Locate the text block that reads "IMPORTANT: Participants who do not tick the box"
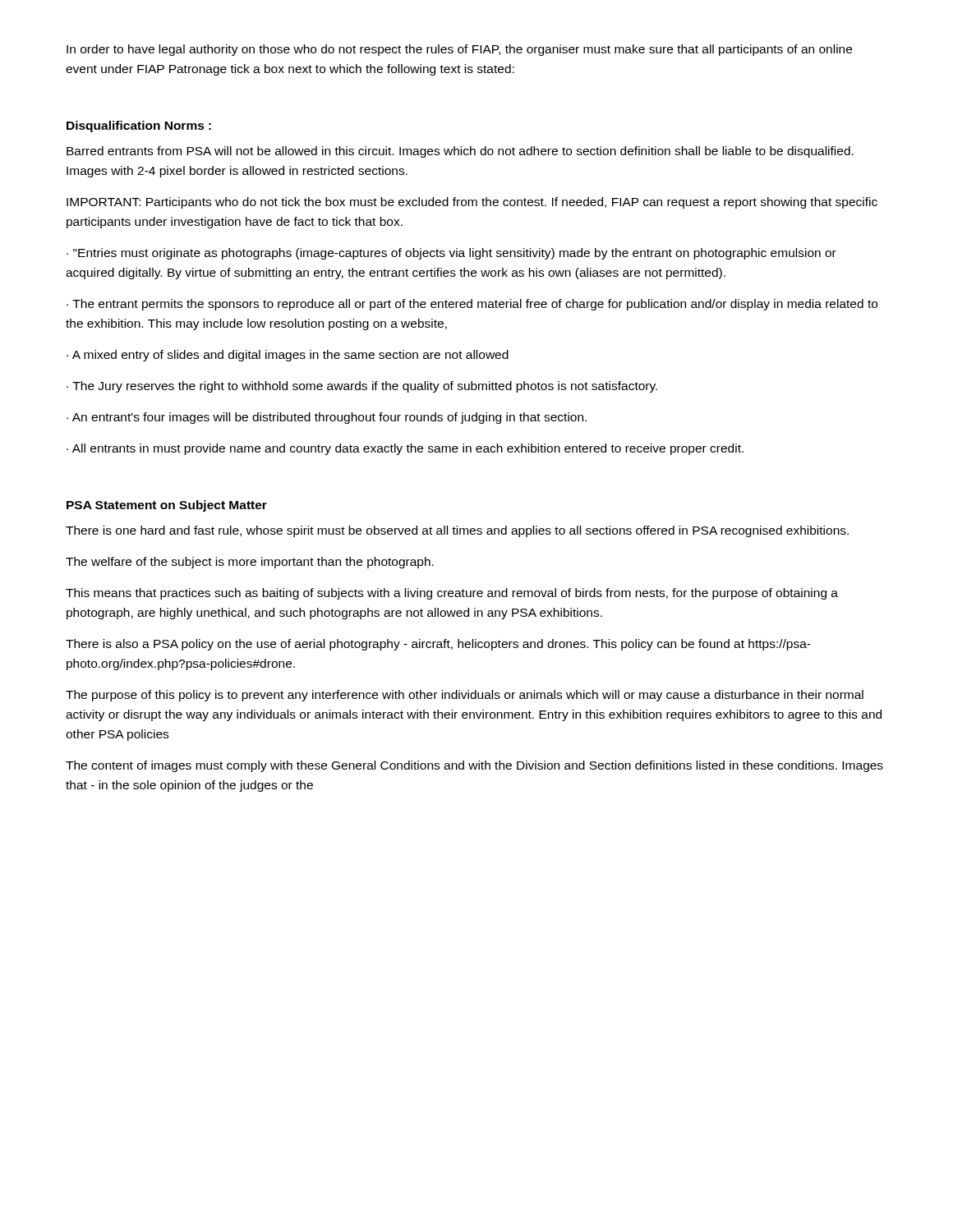 click(472, 212)
